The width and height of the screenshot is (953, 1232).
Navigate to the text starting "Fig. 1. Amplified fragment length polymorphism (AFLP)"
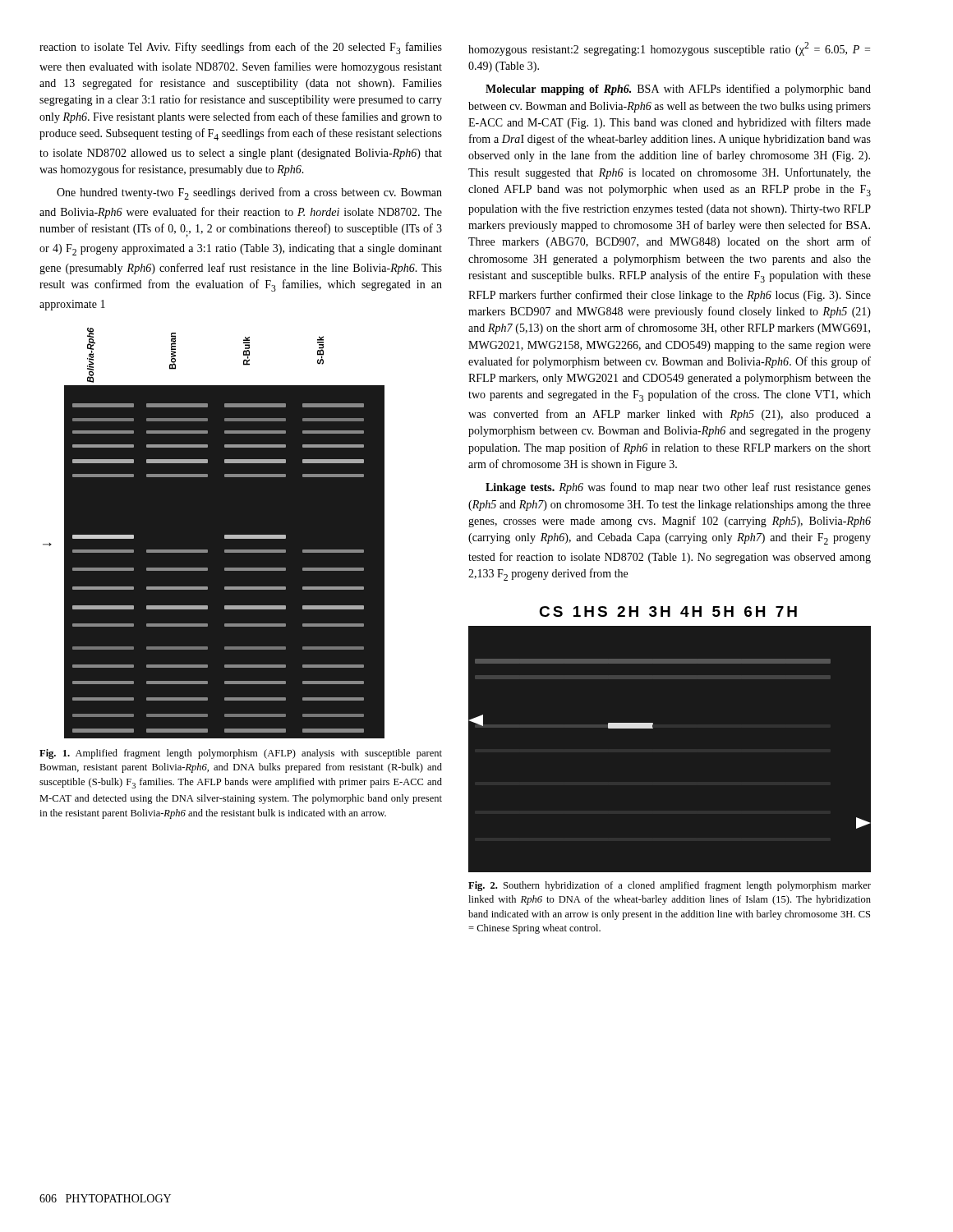pos(241,784)
